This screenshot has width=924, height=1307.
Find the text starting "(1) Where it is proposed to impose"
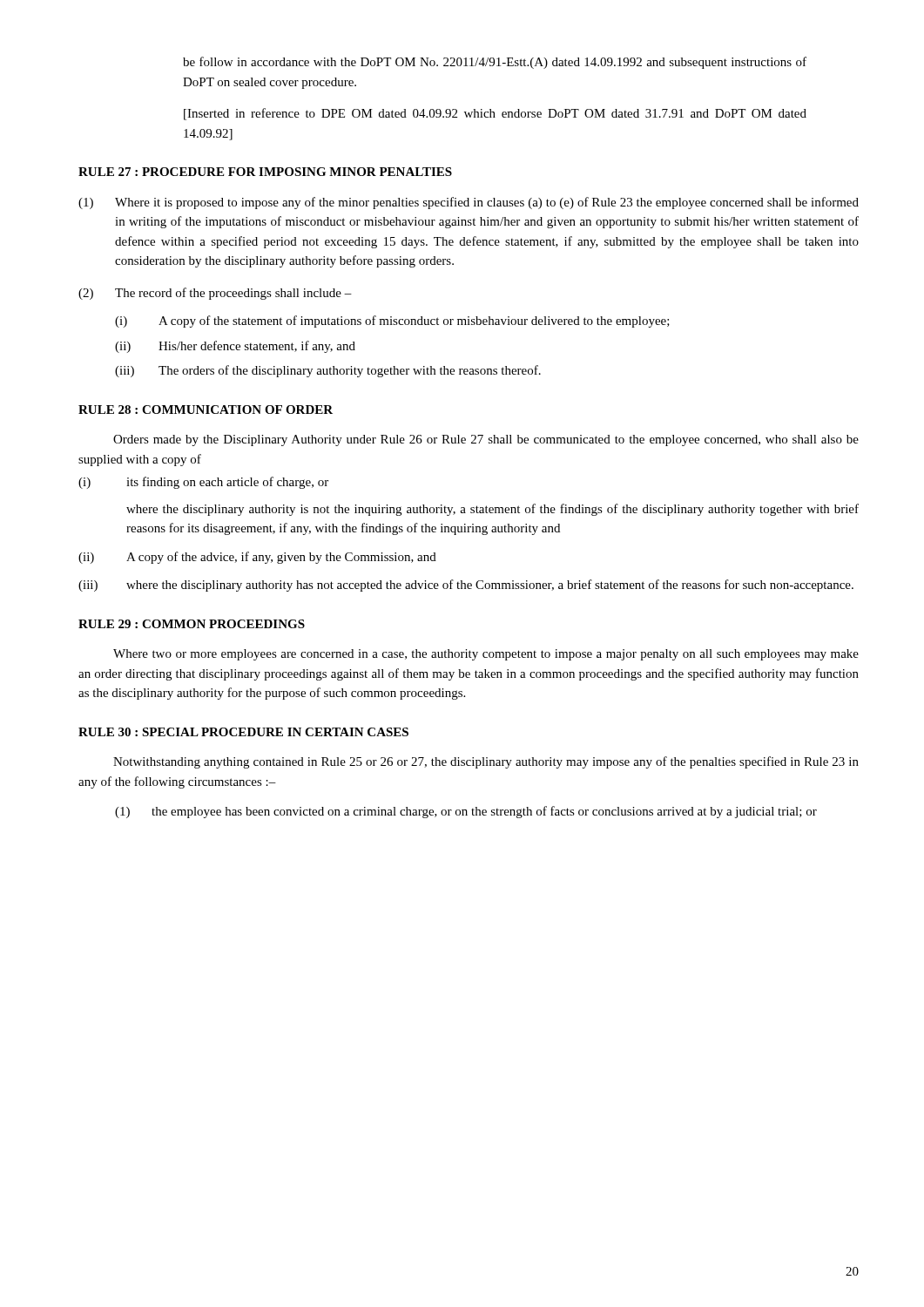(x=469, y=231)
